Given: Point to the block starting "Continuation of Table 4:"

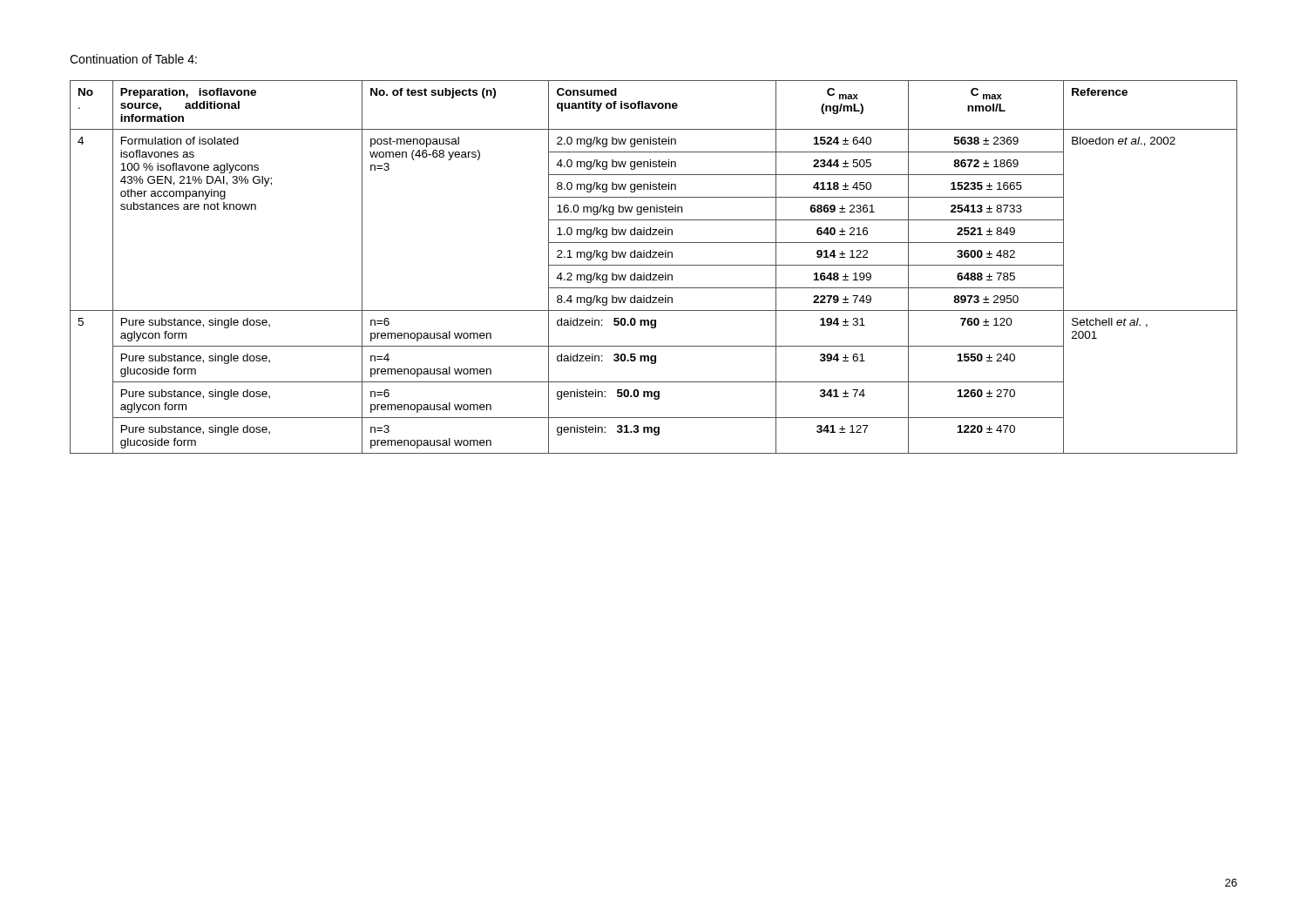Looking at the screenshot, I should tap(134, 59).
